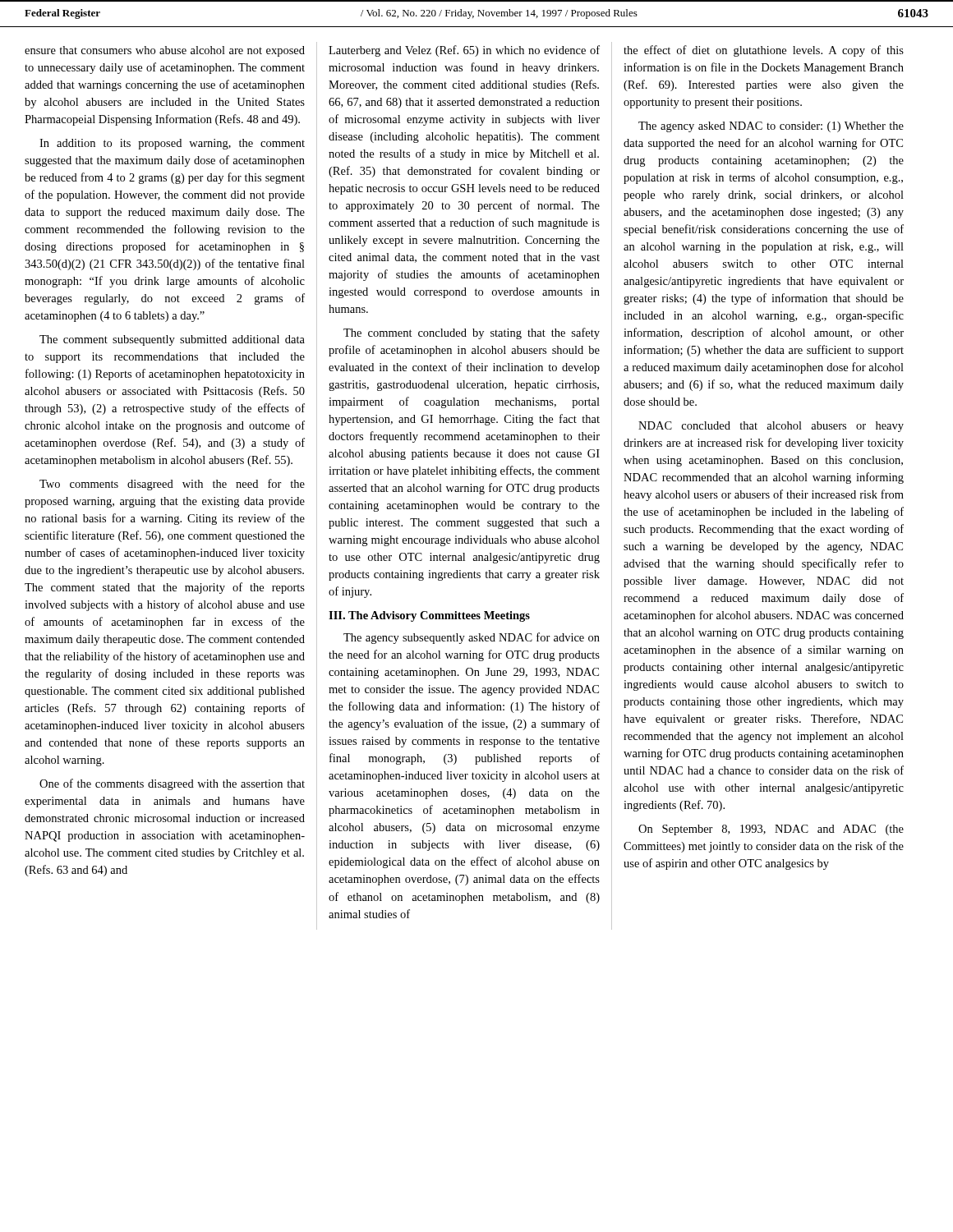Select the text block that reads "Lauterberg and Velez (Ref. 65) in which"
This screenshot has height=1232, width=953.
[464, 321]
